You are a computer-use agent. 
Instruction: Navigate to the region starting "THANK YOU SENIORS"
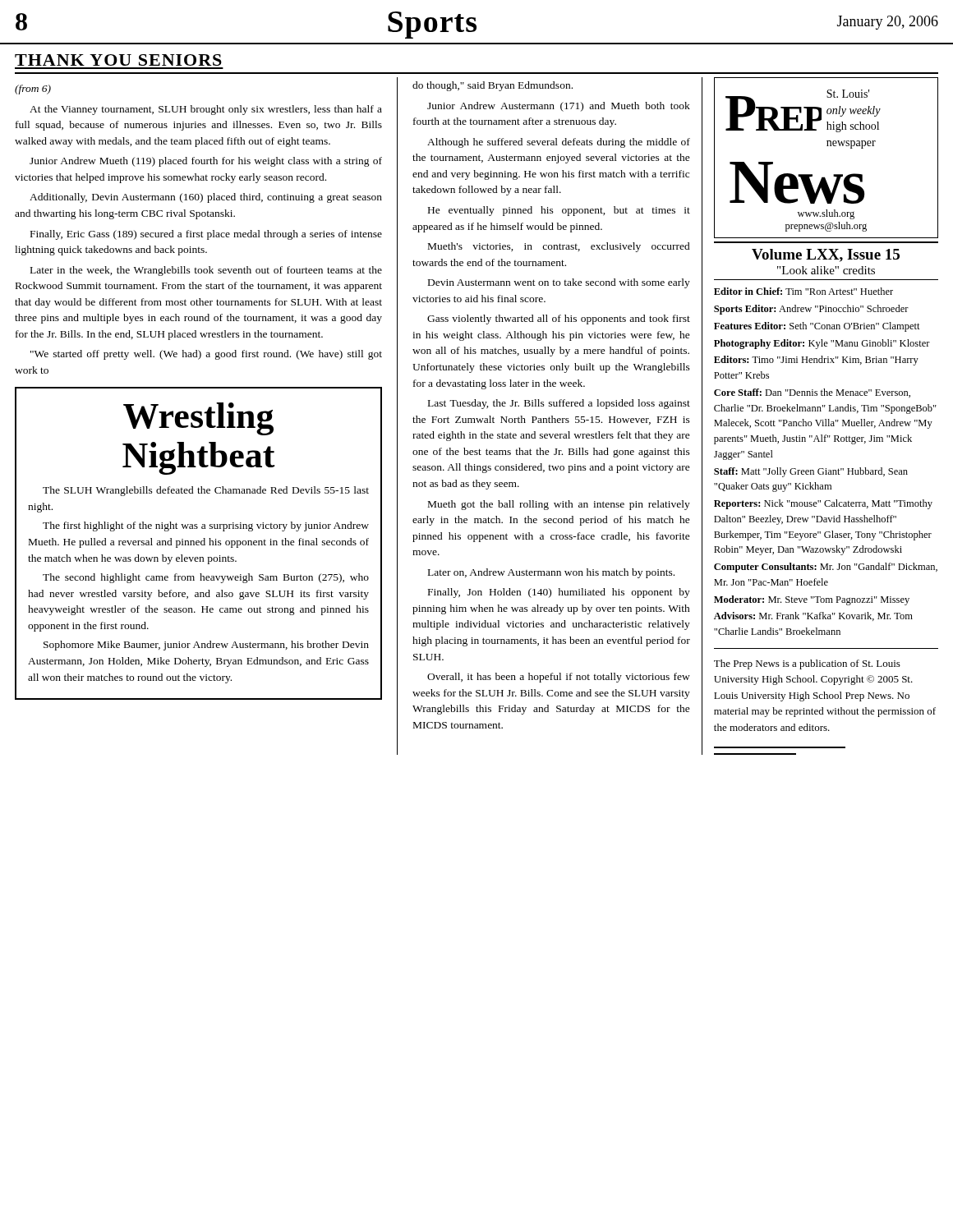pyautogui.click(x=119, y=60)
